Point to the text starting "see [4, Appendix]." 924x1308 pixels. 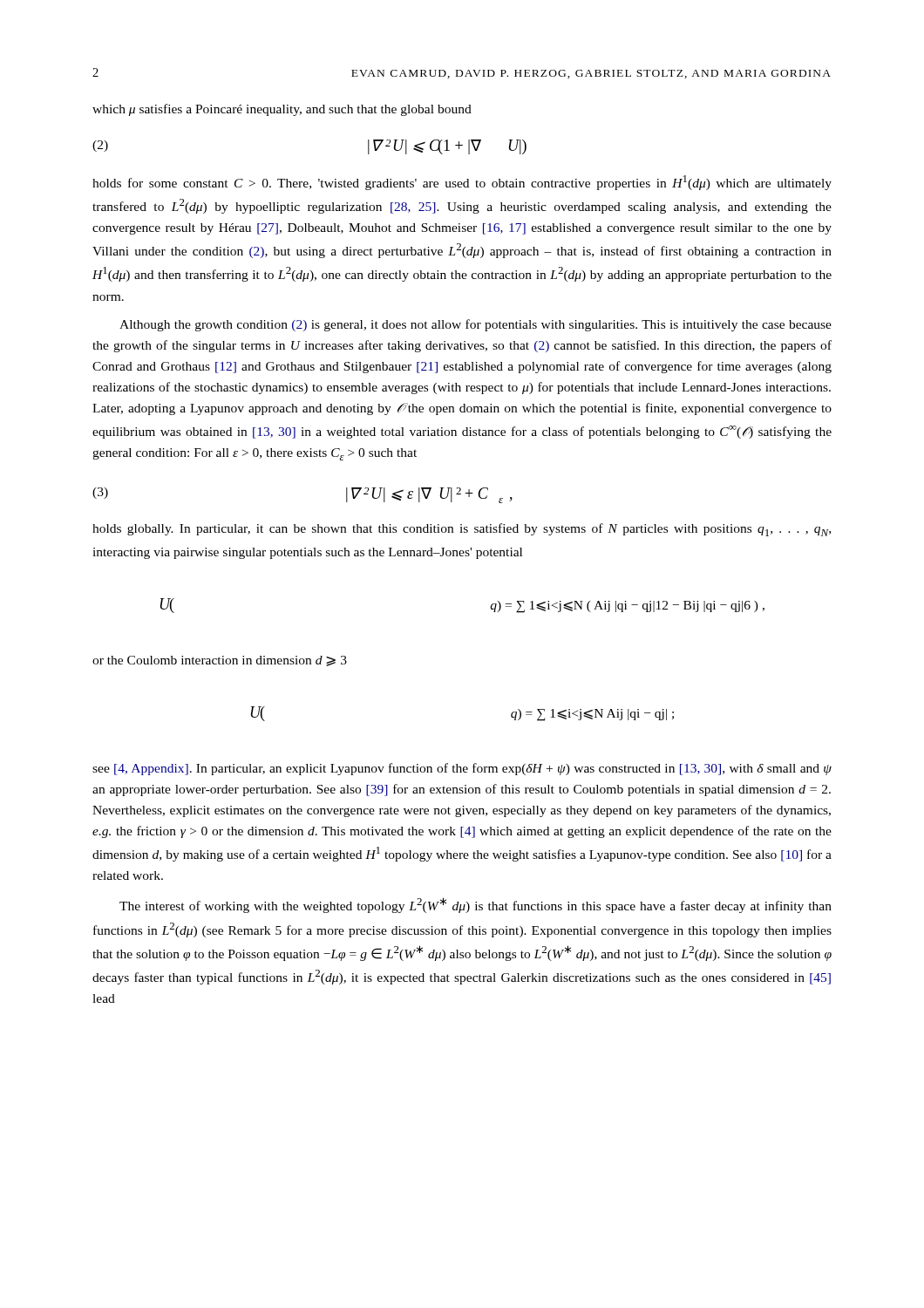[x=462, y=822]
